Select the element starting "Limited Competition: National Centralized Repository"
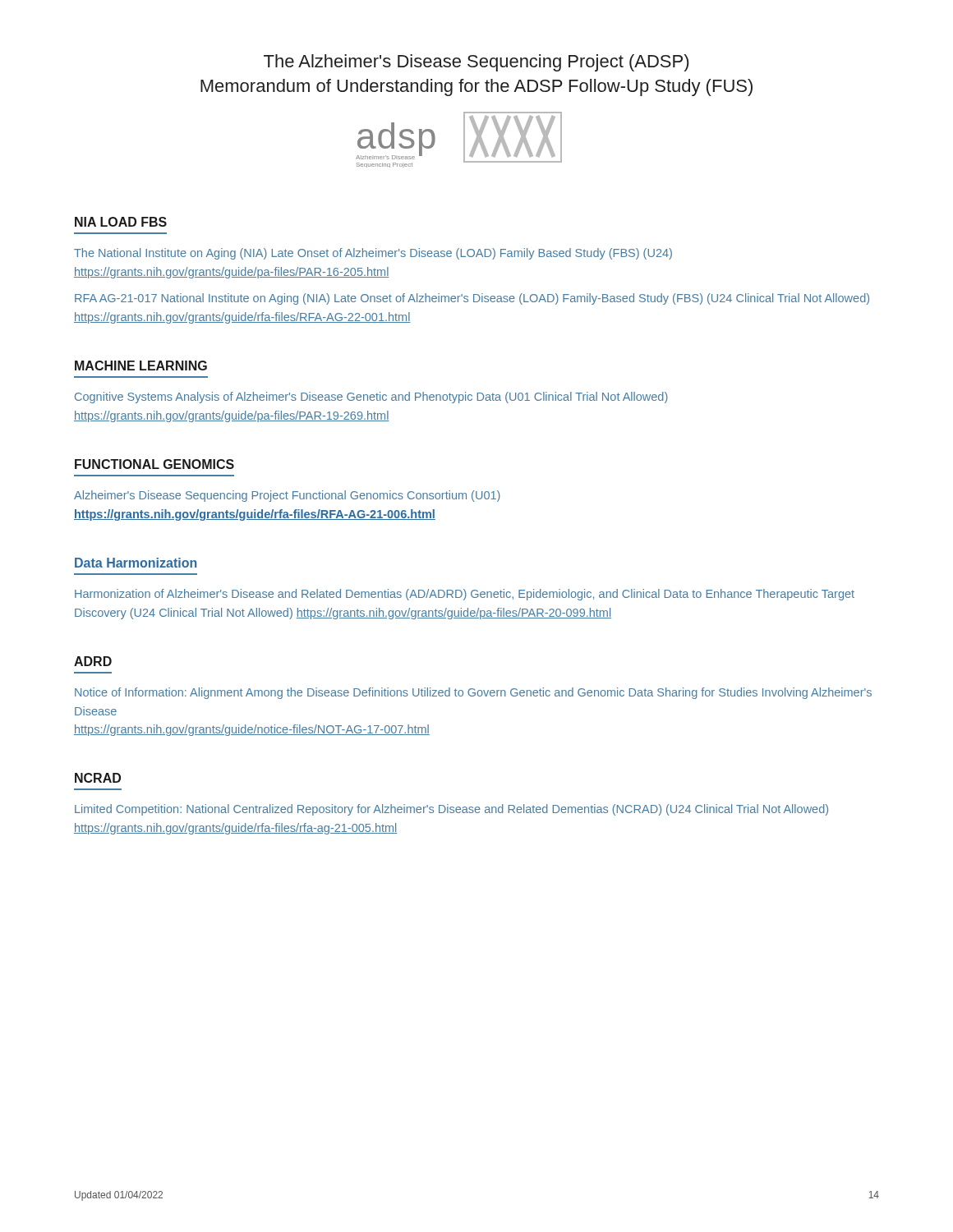Screen dimensions: 1232x953 451,819
